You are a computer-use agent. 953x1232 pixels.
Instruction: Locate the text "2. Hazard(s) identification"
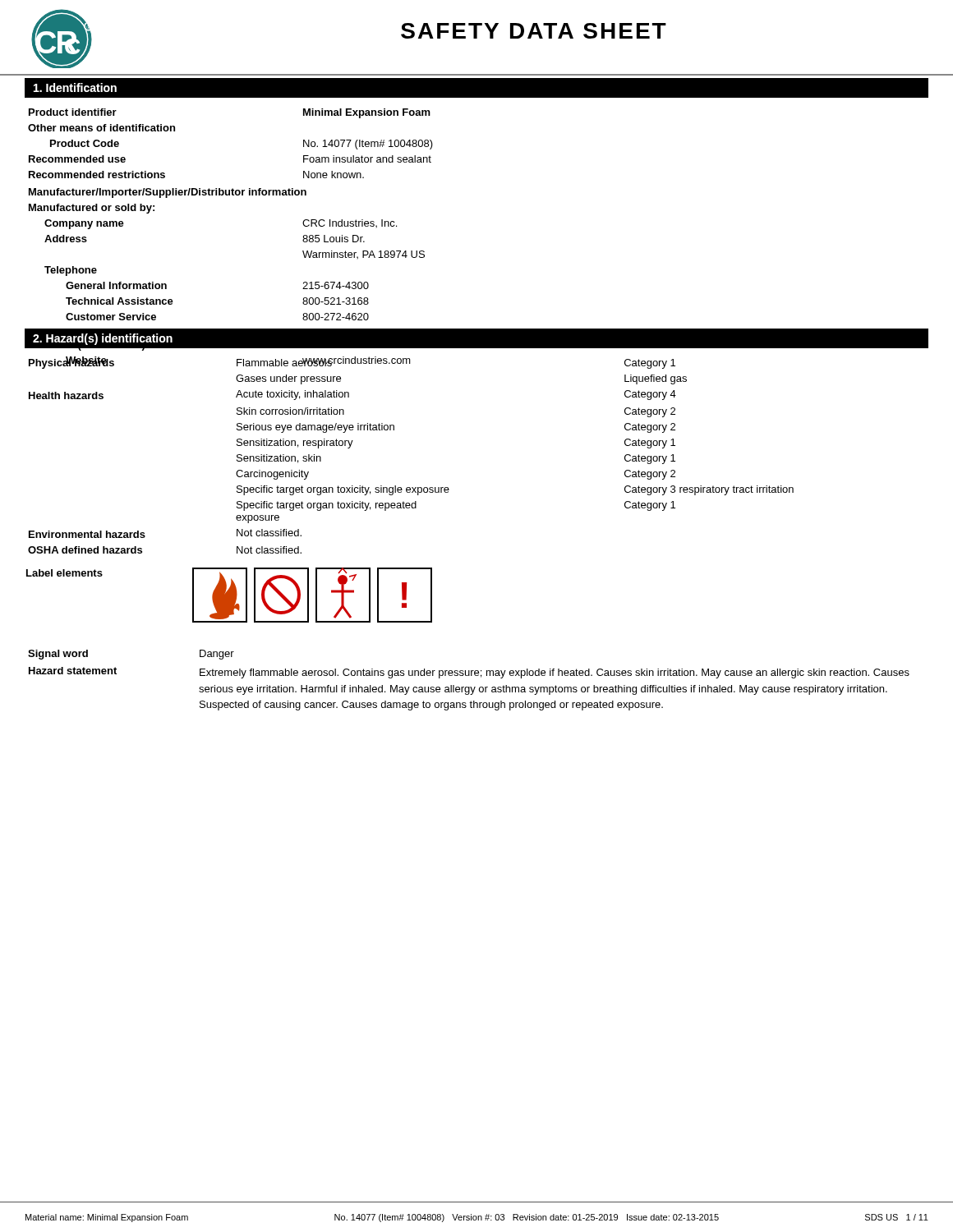(x=103, y=338)
